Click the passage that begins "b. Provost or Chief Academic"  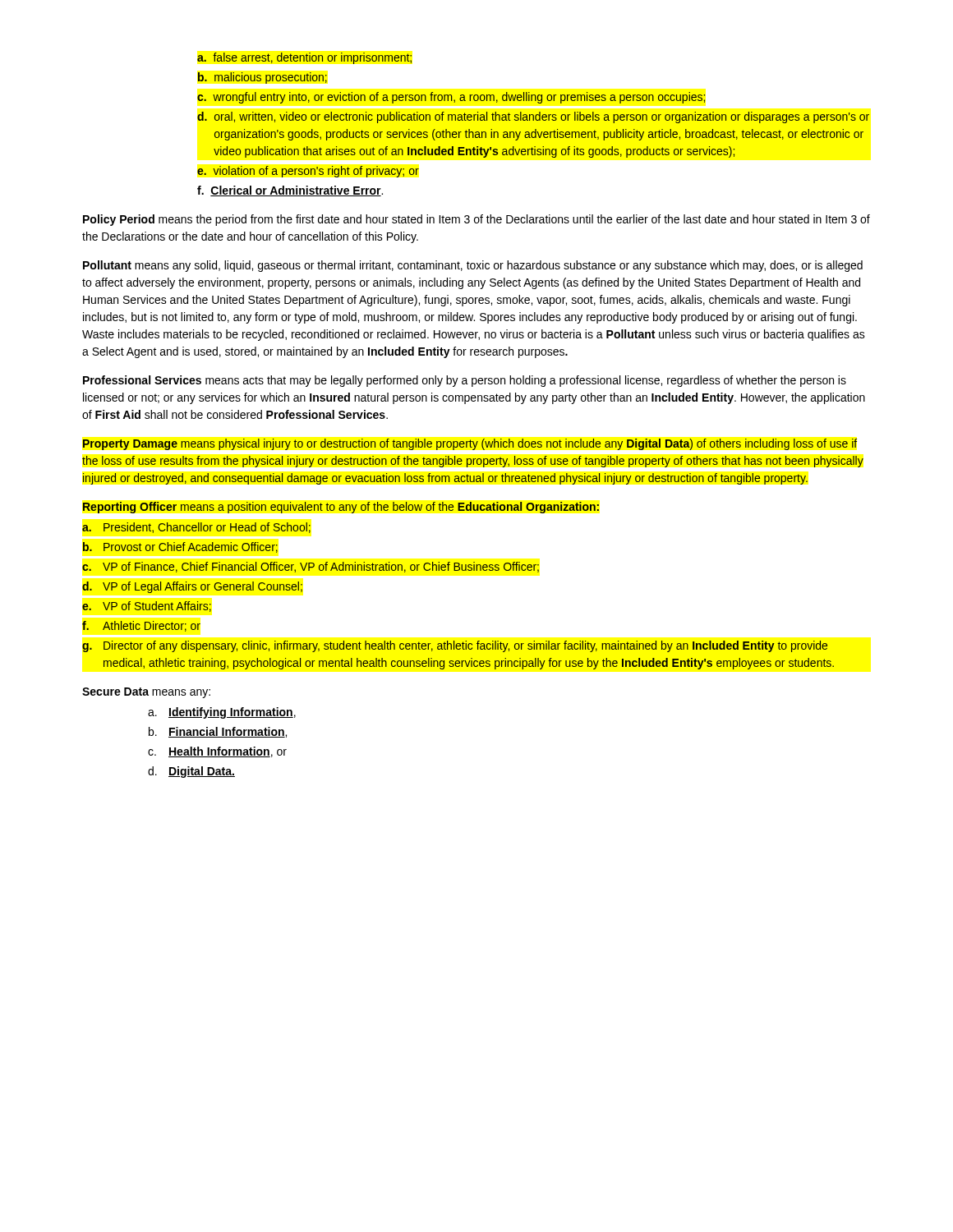tap(180, 547)
